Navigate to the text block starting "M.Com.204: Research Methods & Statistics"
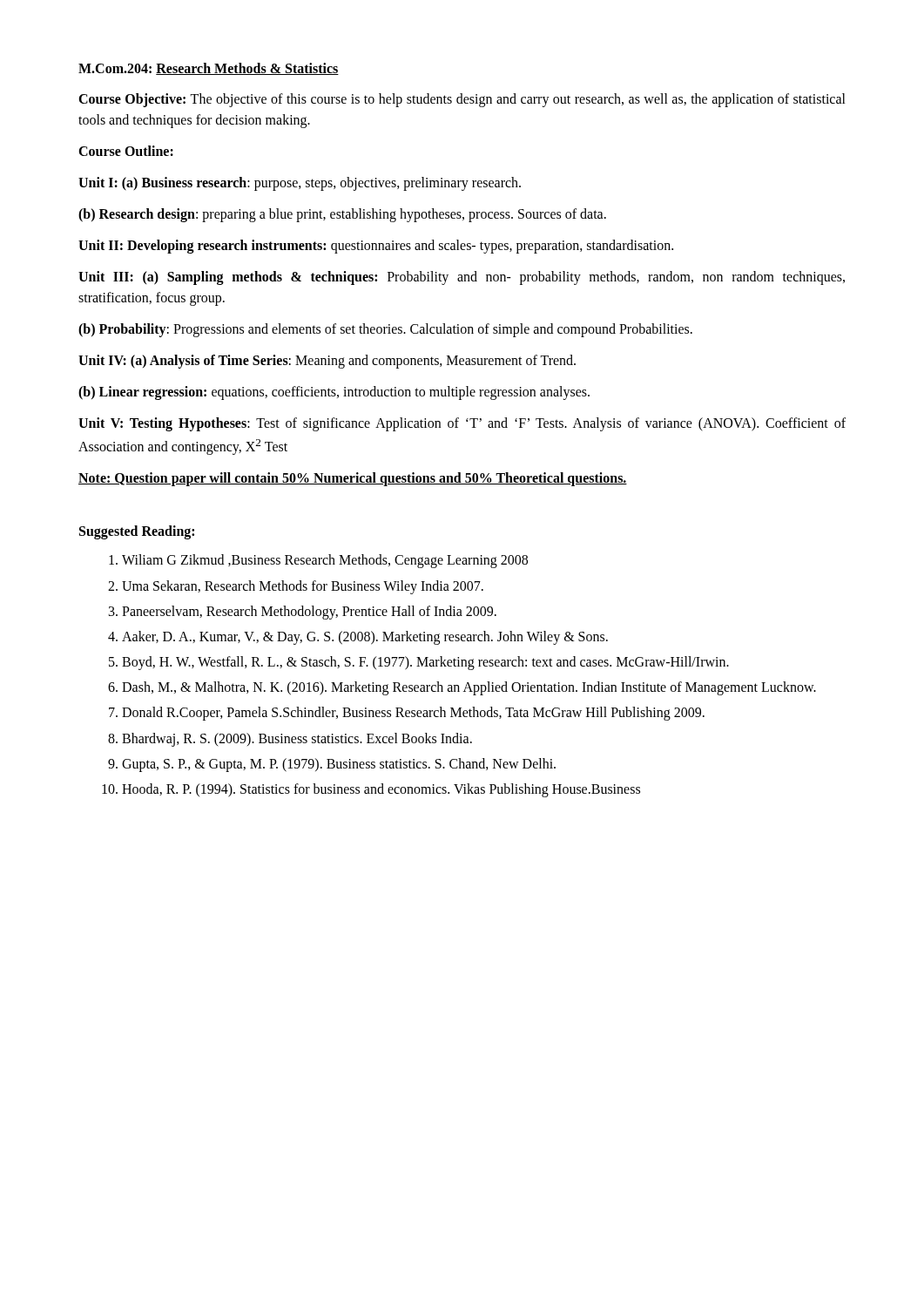Viewport: 924px width, 1307px height. point(208,68)
